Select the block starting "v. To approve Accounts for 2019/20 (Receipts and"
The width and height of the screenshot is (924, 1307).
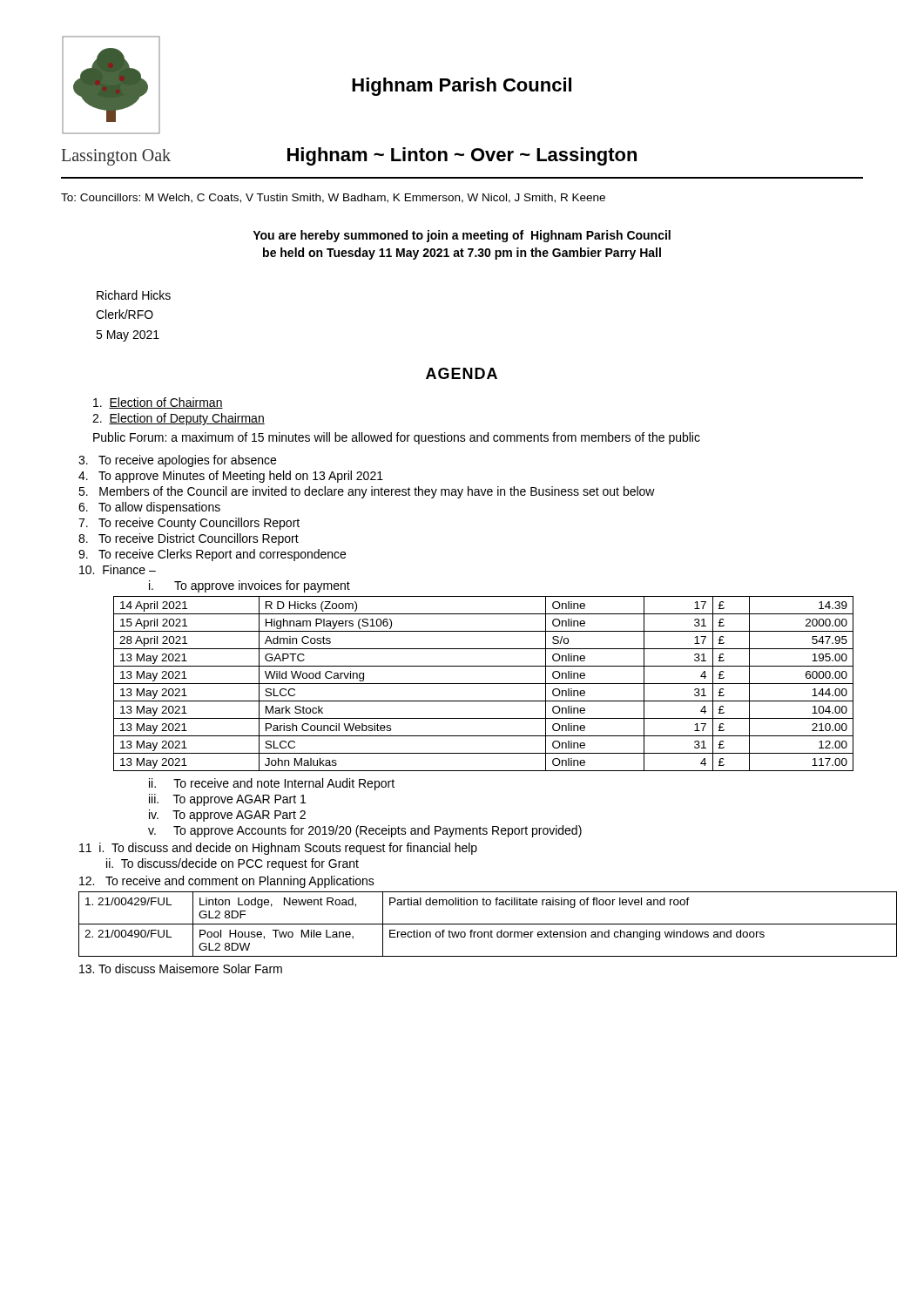(365, 831)
